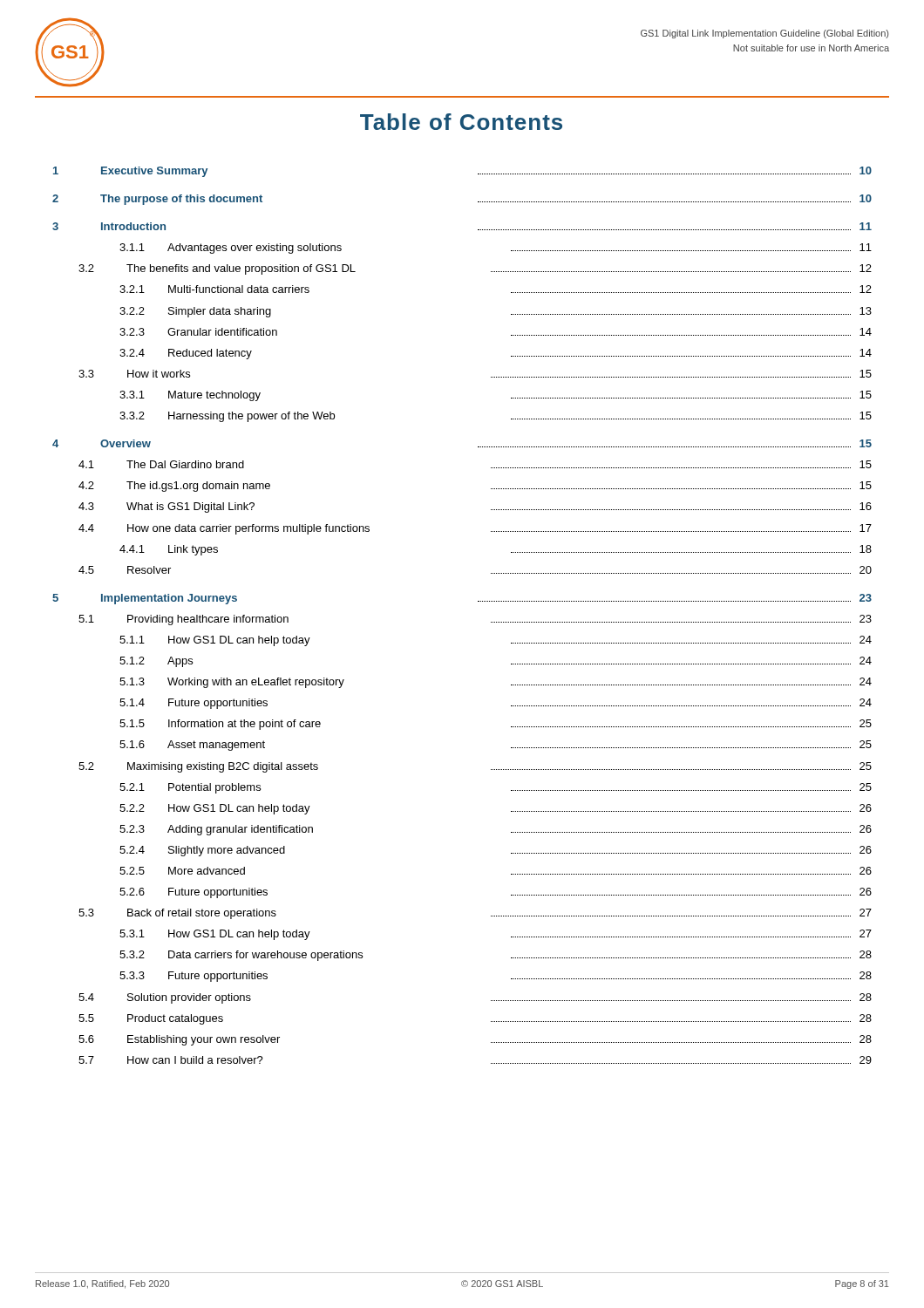Select the list item that says "5.3.1 How GS1 DL can help today 27"

(133, 934)
